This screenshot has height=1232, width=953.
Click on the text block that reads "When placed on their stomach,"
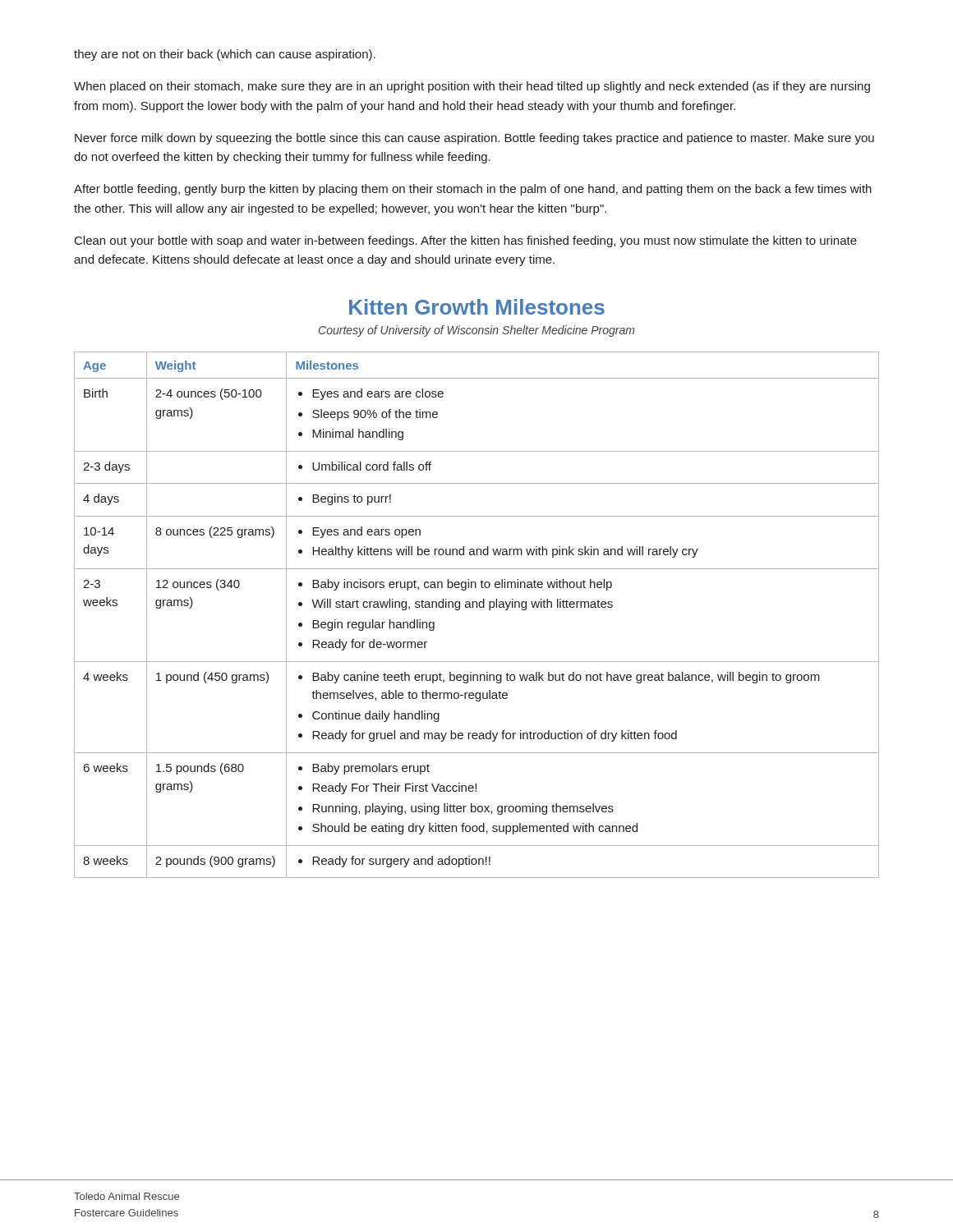coord(472,96)
